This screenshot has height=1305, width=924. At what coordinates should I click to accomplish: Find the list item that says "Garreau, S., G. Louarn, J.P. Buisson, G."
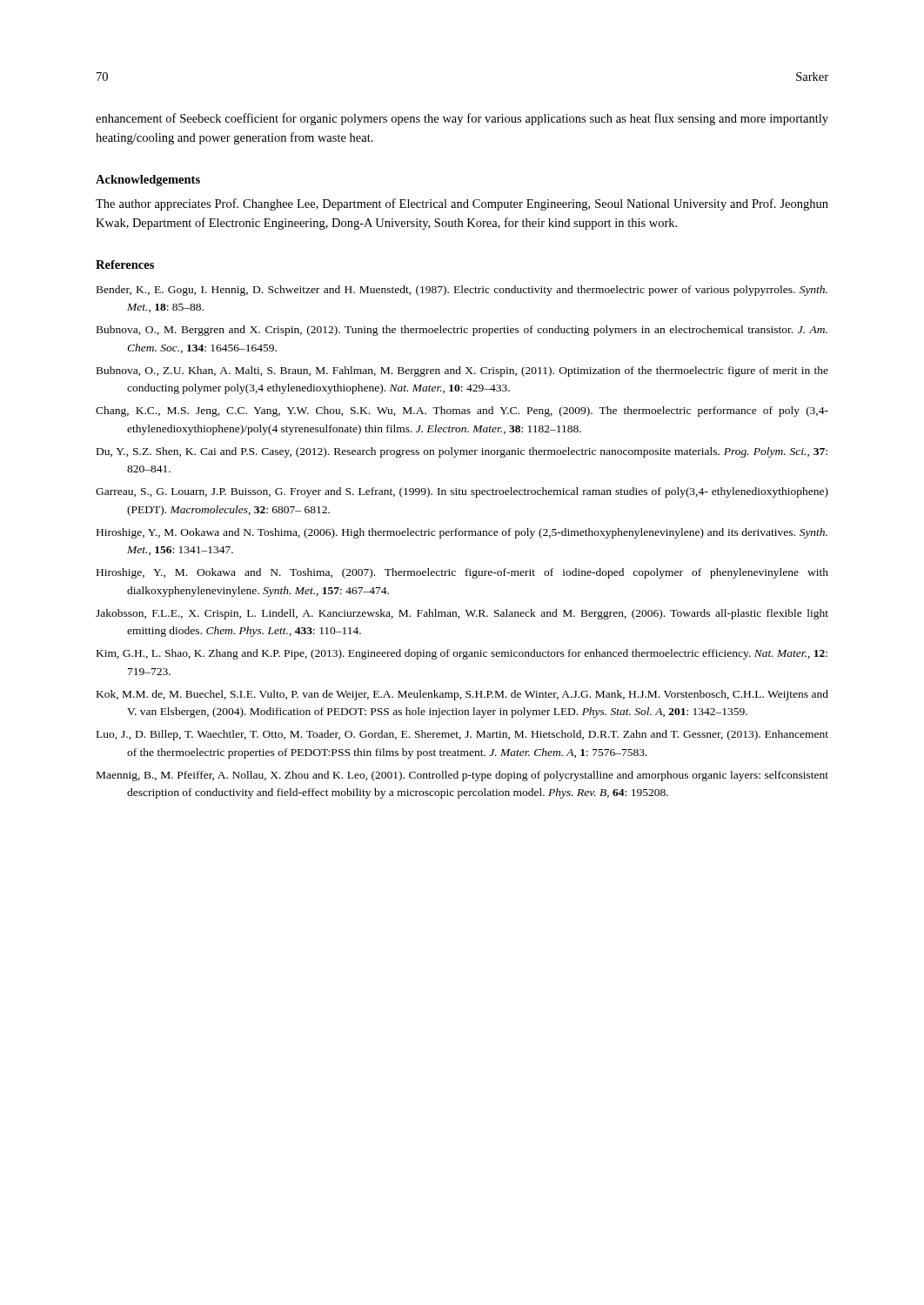462,500
